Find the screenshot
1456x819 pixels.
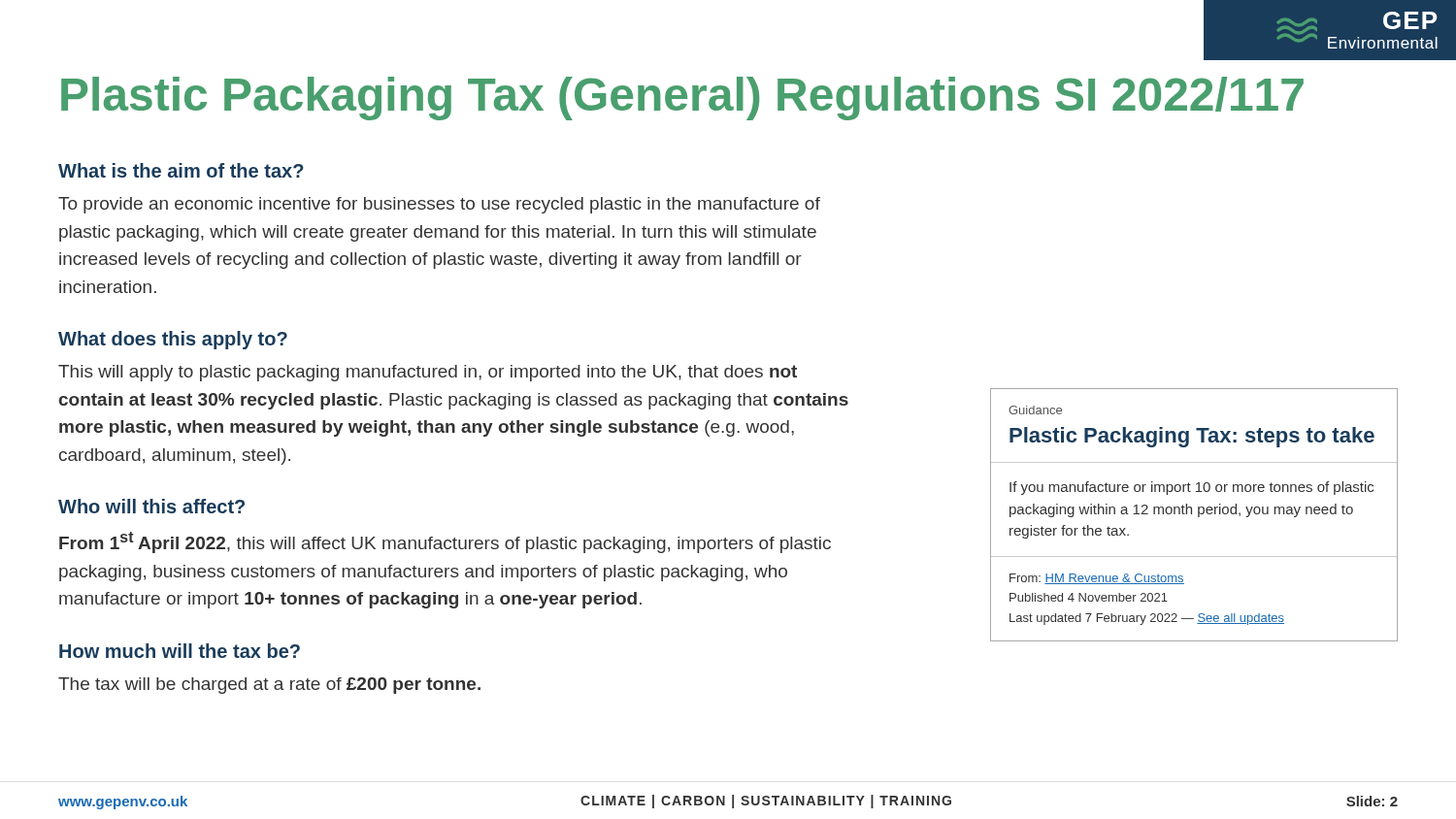pyautogui.click(x=1194, y=515)
